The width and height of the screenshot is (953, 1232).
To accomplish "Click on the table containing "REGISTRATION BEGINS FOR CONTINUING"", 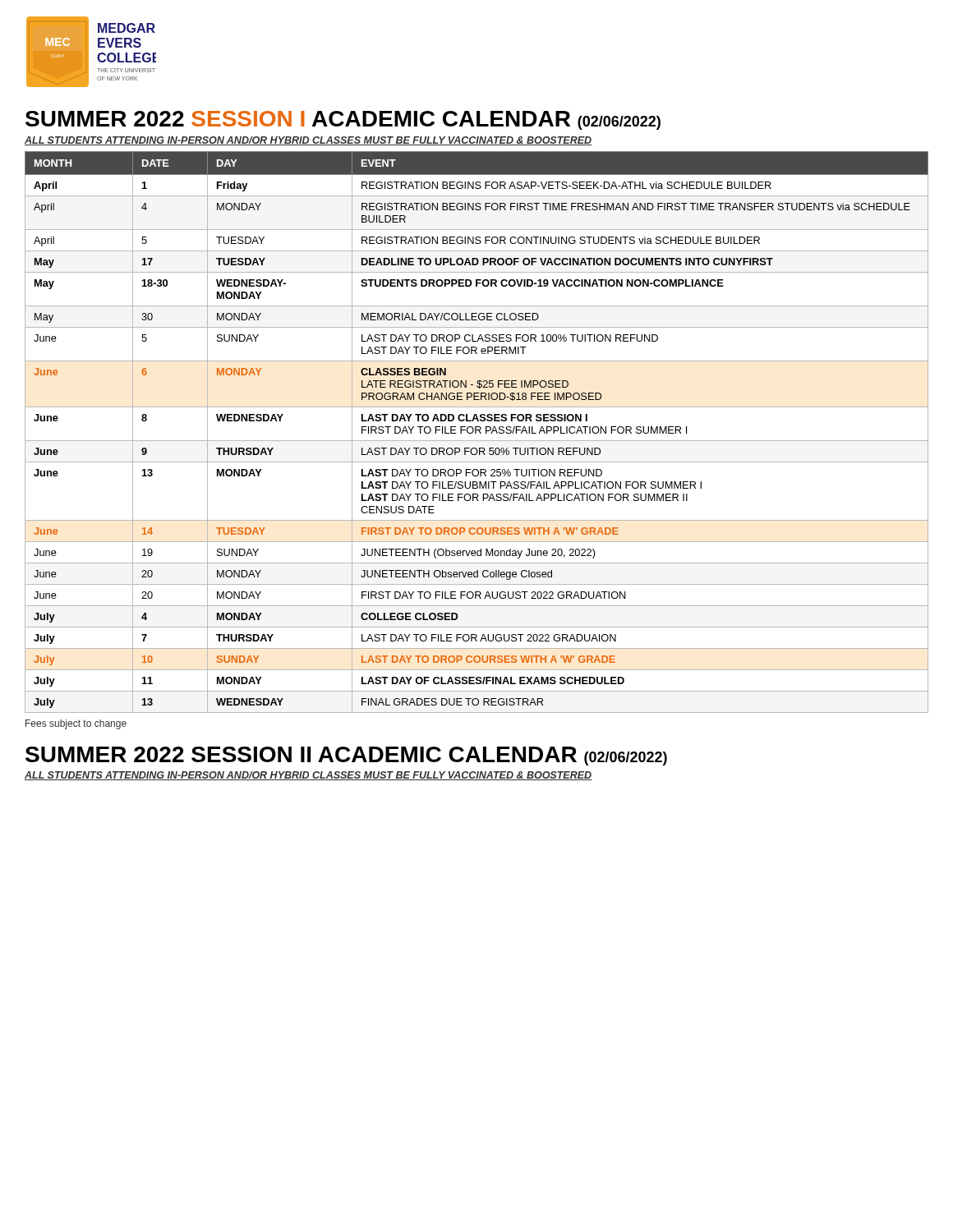I will pos(476,432).
